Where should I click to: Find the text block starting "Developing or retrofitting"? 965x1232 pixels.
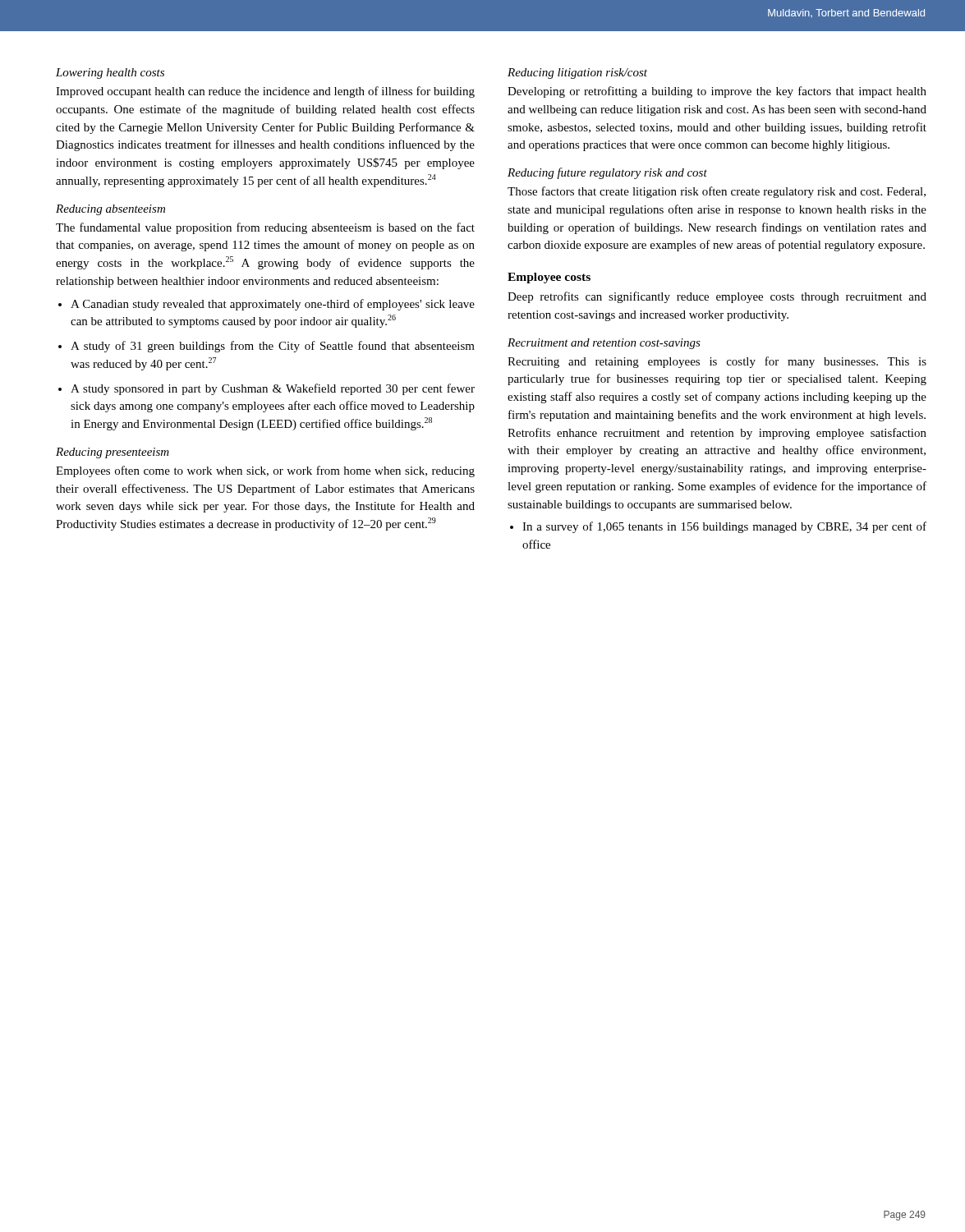coord(717,119)
